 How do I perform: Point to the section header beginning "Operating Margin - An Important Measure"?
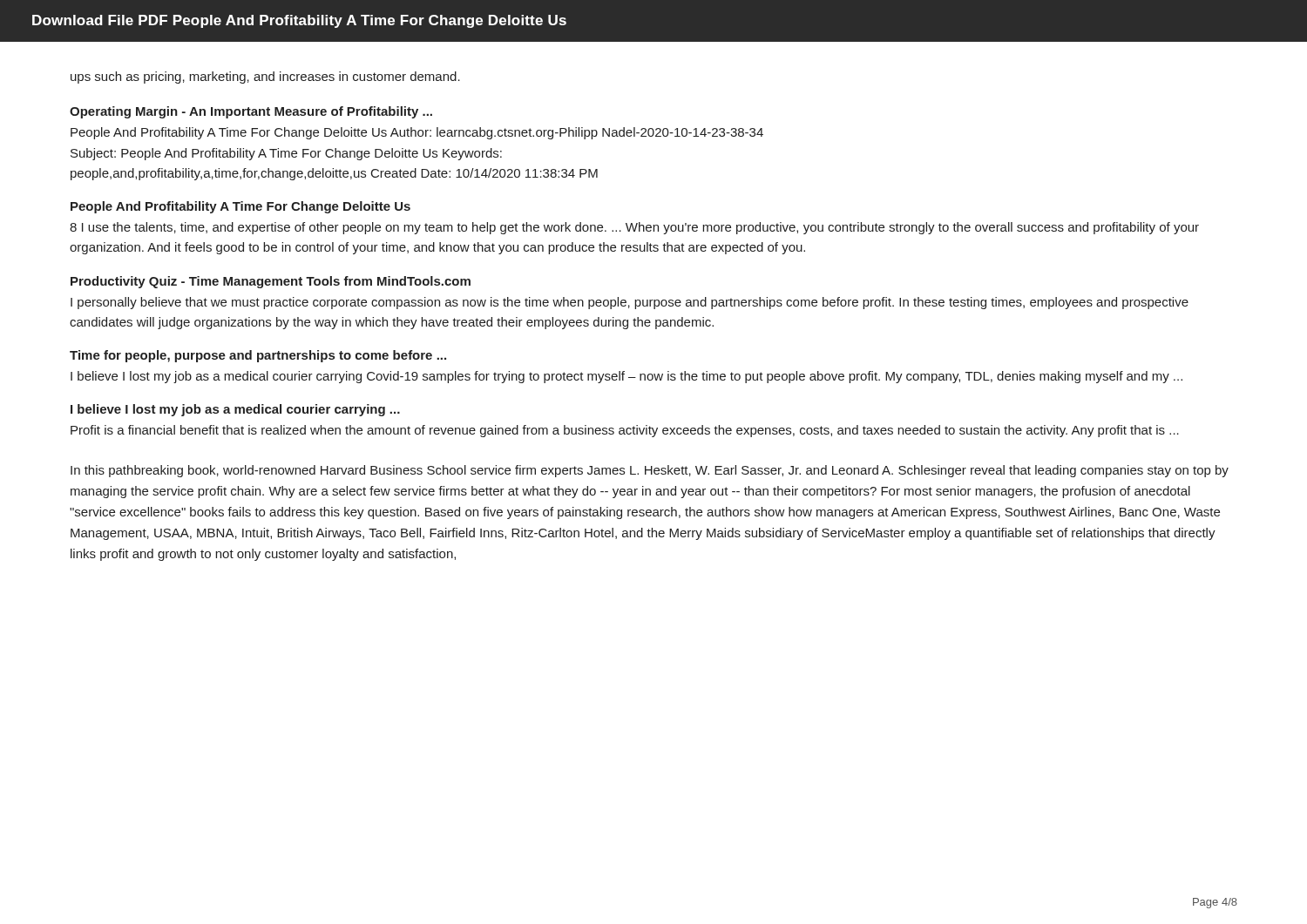click(x=251, y=111)
